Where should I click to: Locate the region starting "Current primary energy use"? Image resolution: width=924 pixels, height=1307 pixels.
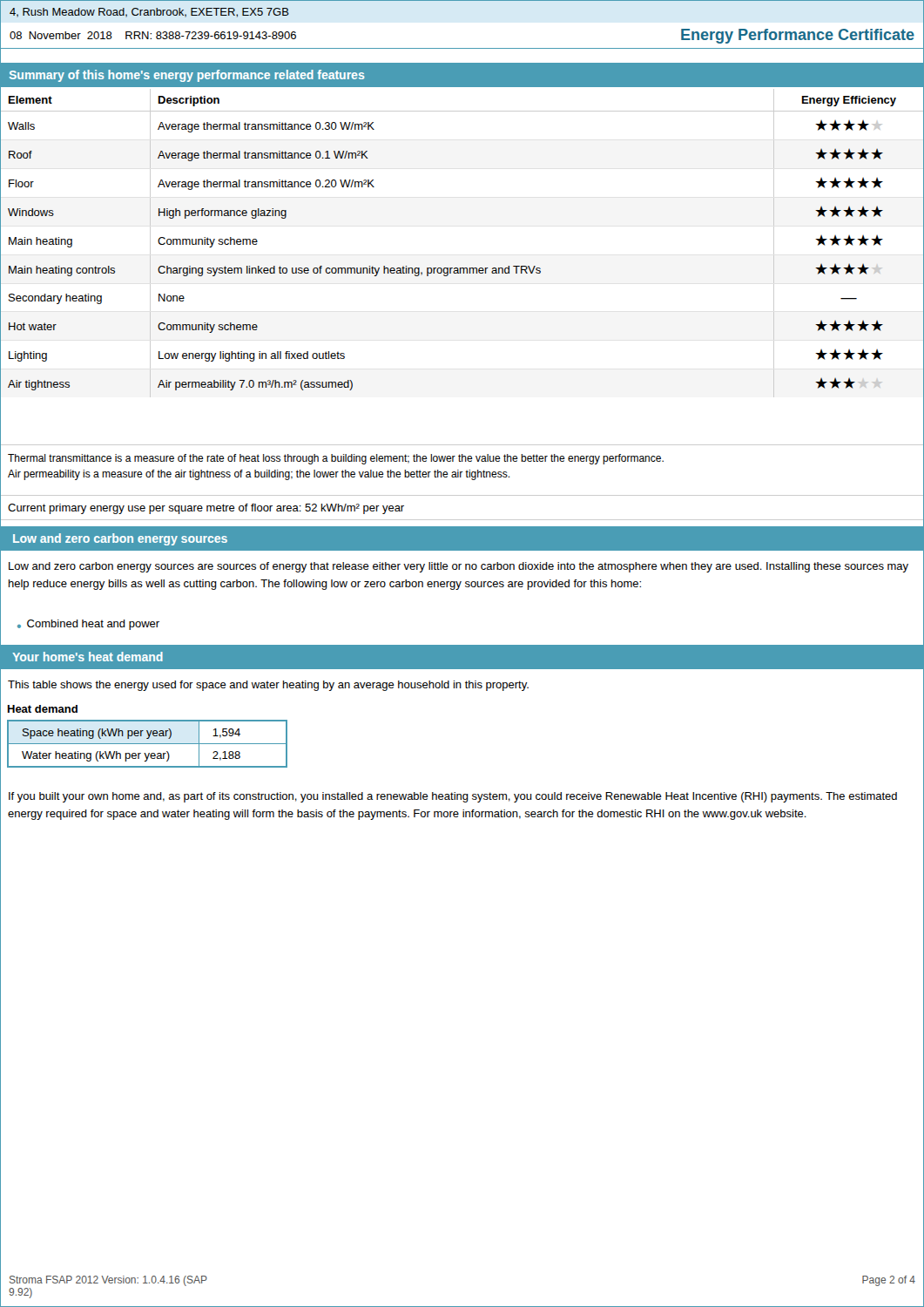click(x=206, y=508)
